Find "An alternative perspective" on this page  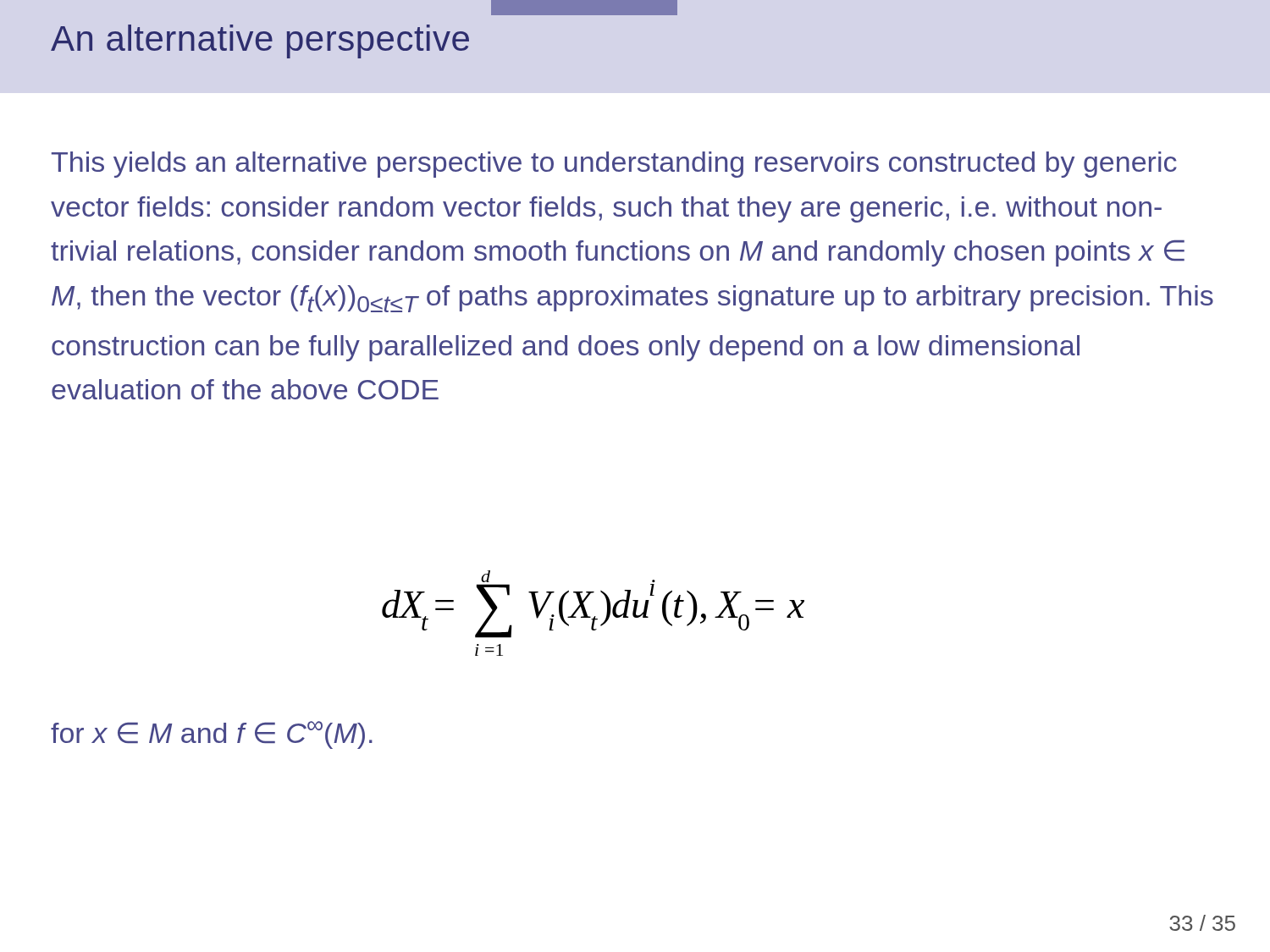(x=261, y=39)
